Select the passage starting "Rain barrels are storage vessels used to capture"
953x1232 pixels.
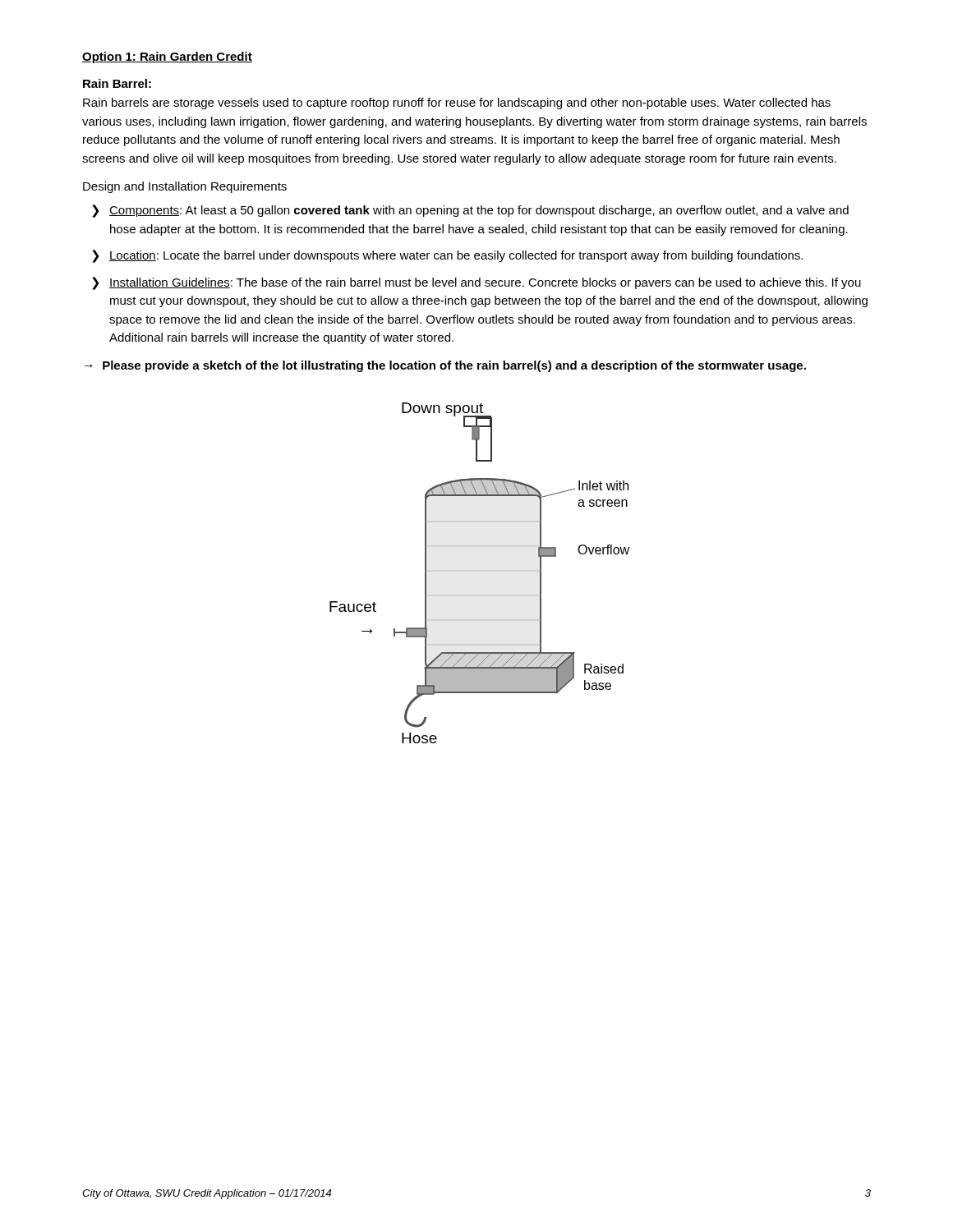[x=475, y=130]
